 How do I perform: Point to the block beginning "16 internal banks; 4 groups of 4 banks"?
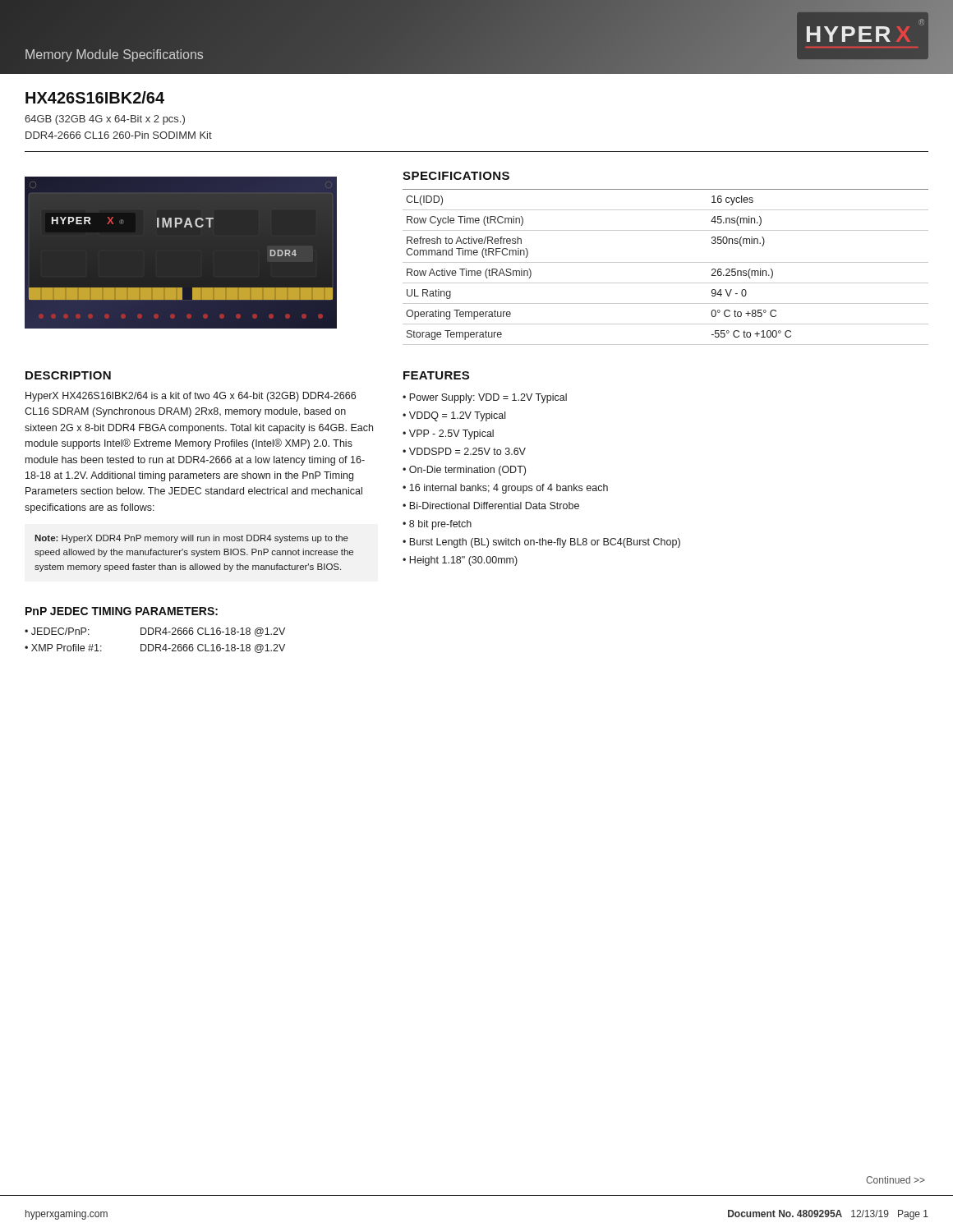point(509,488)
